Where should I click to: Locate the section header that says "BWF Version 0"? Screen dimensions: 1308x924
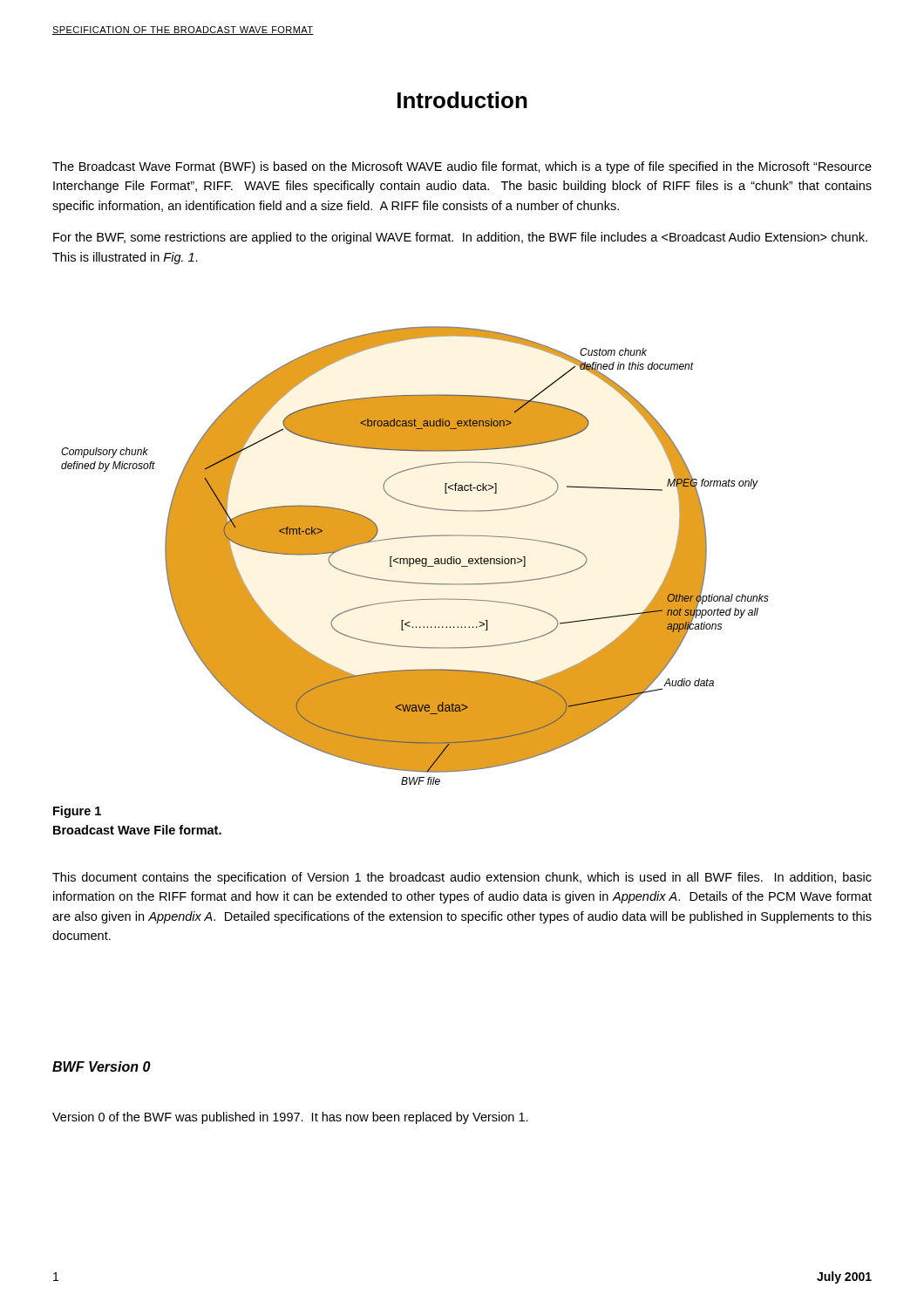(x=101, y=1067)
